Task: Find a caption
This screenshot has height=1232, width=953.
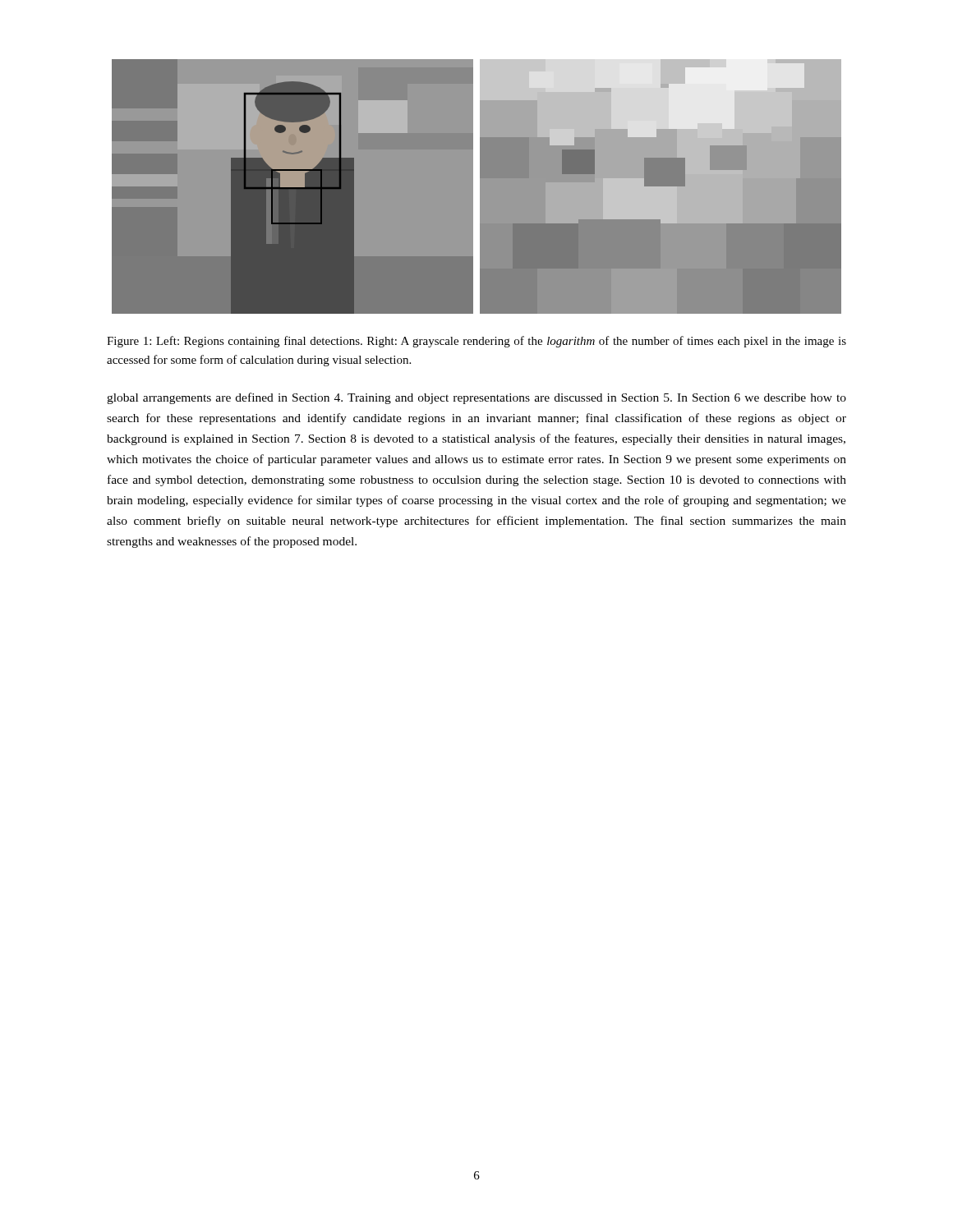Action: click(476, 350)
